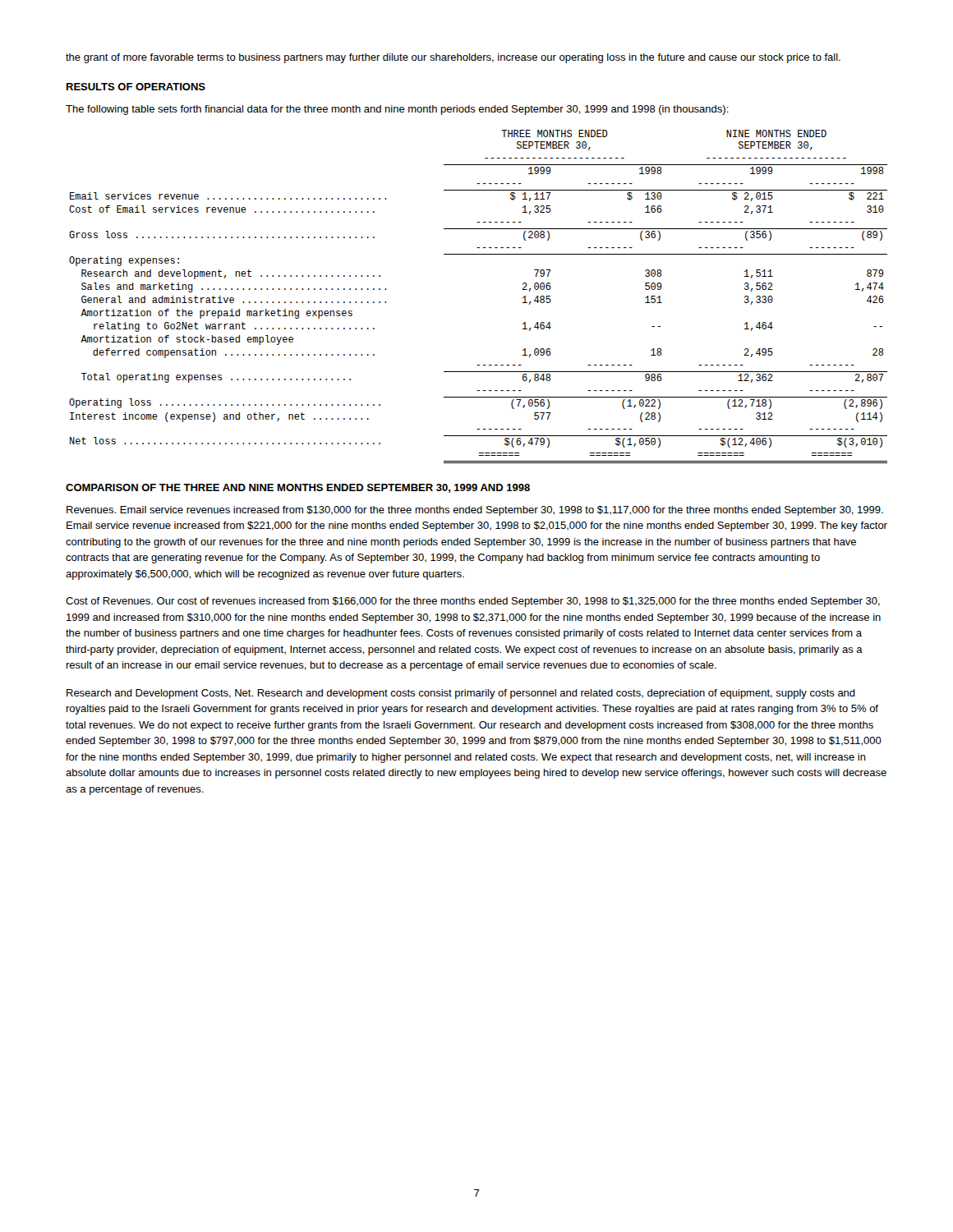Click on the table containing "$ 130"
Image resolution: width=953 pixels, height=1232 pixels.
coord(476,295)
